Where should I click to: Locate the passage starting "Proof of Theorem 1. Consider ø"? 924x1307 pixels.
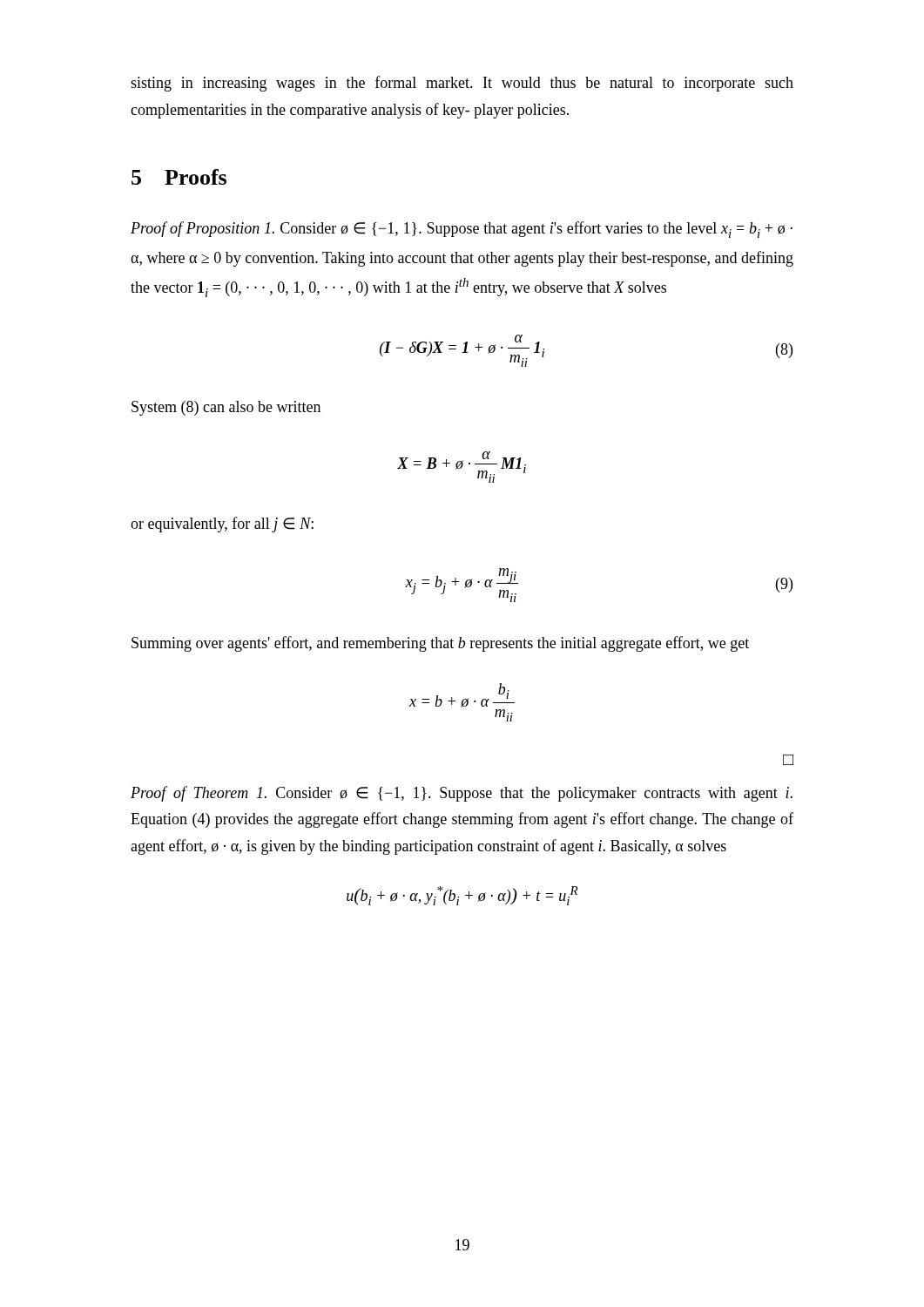462,819
